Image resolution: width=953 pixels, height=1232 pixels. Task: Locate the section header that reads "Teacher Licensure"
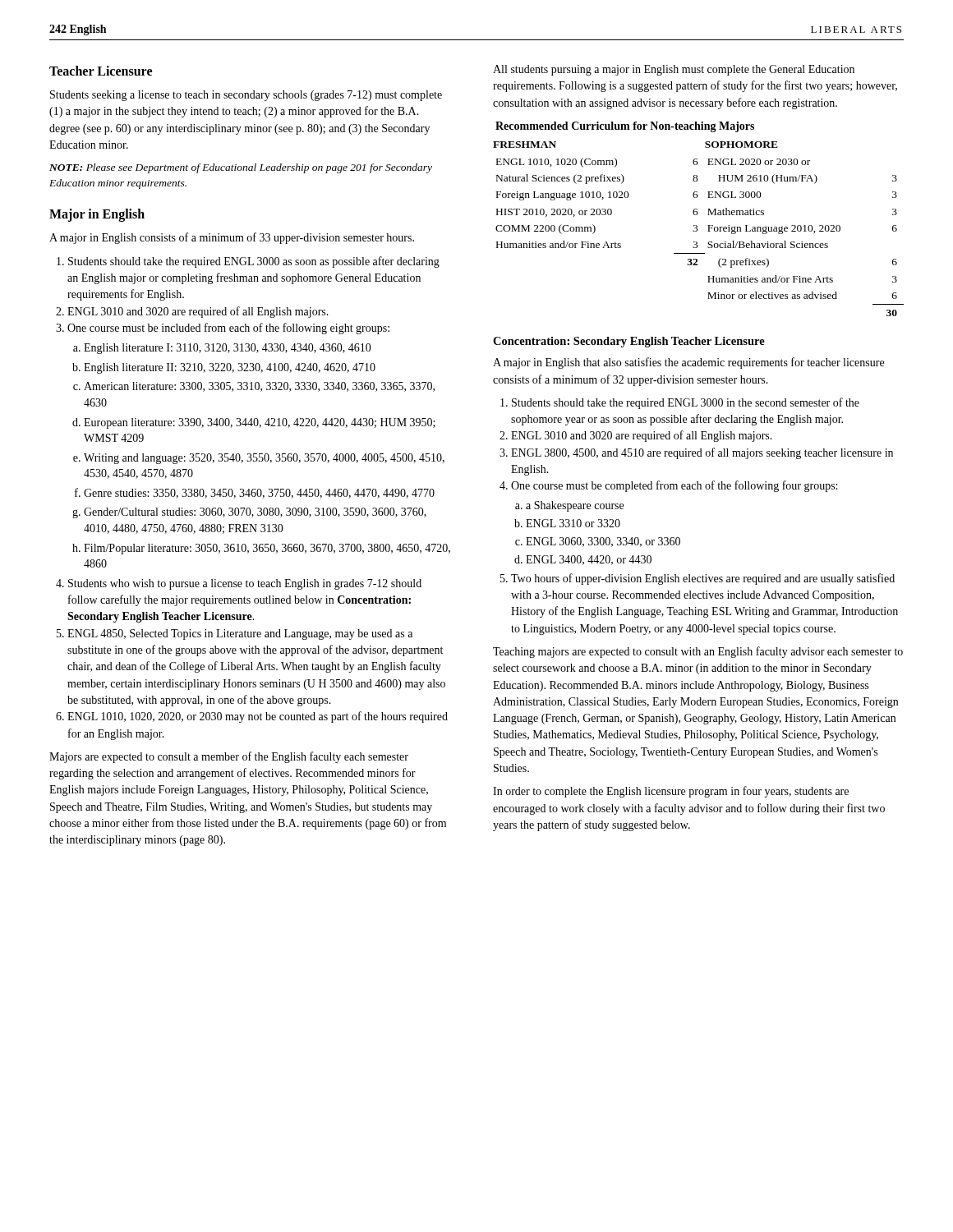[101, 71]
